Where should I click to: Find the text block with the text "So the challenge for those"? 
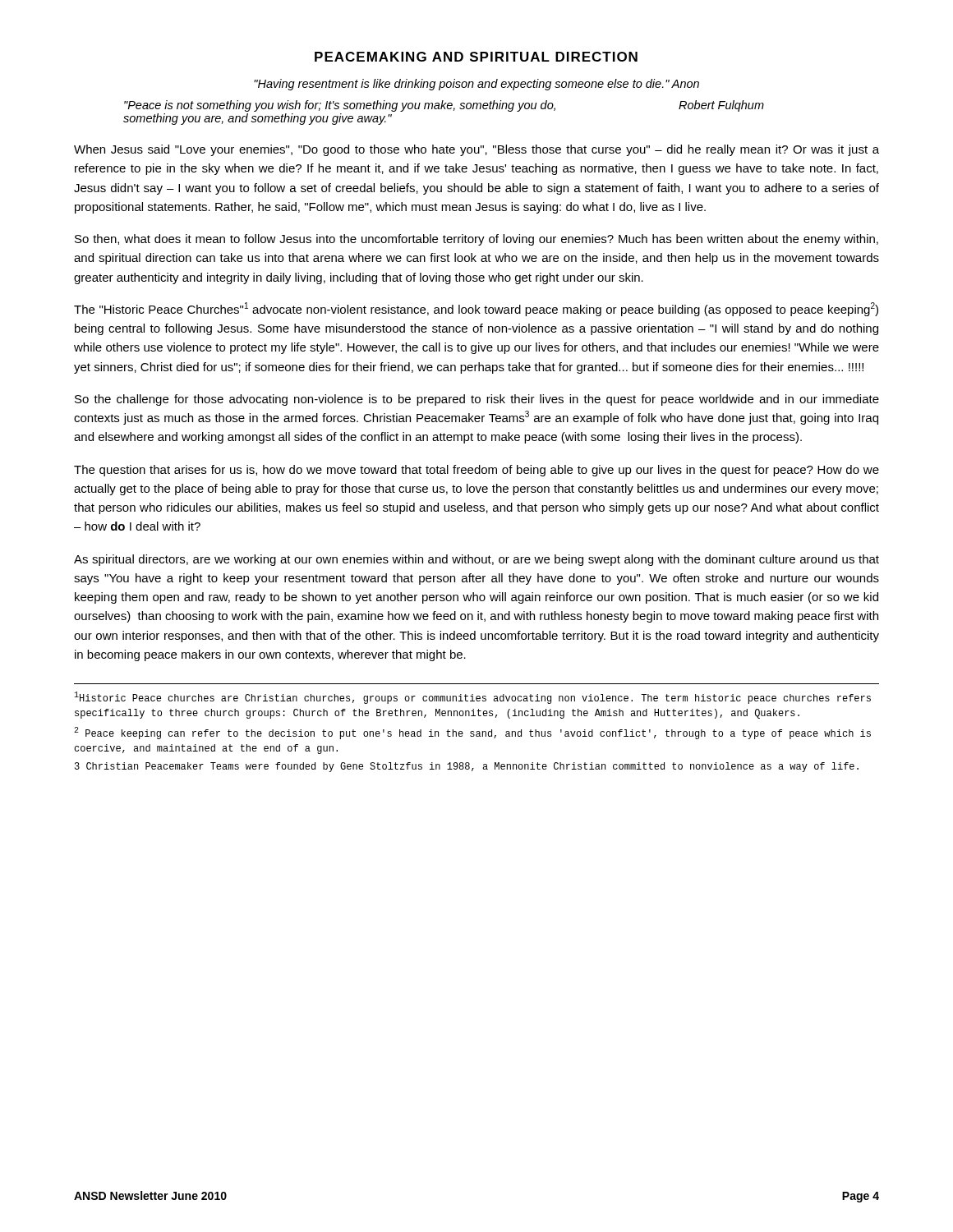point(476,418)
